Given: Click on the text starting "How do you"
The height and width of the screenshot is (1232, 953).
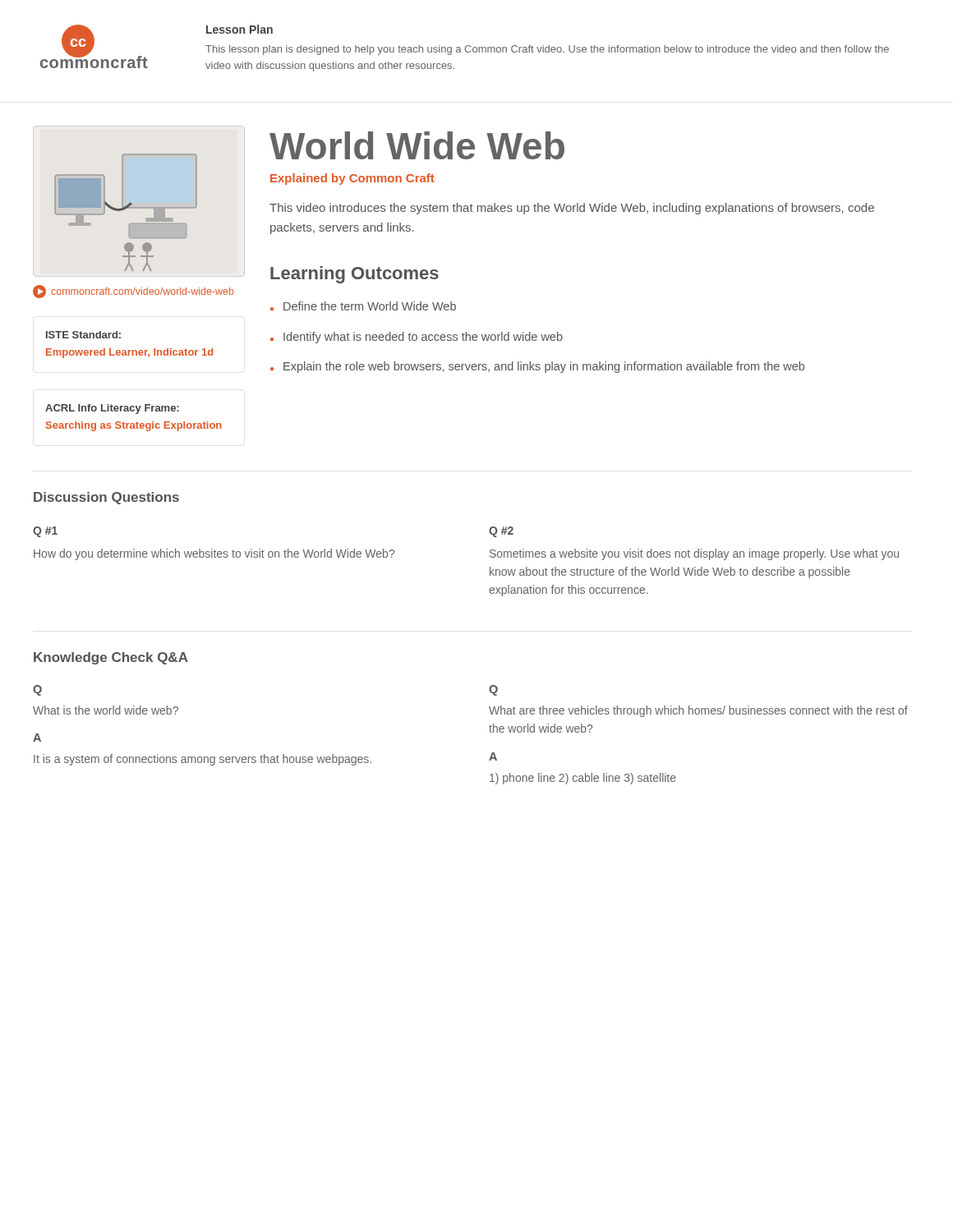Looking at the screenshot, I should click(x=214, y=553).
